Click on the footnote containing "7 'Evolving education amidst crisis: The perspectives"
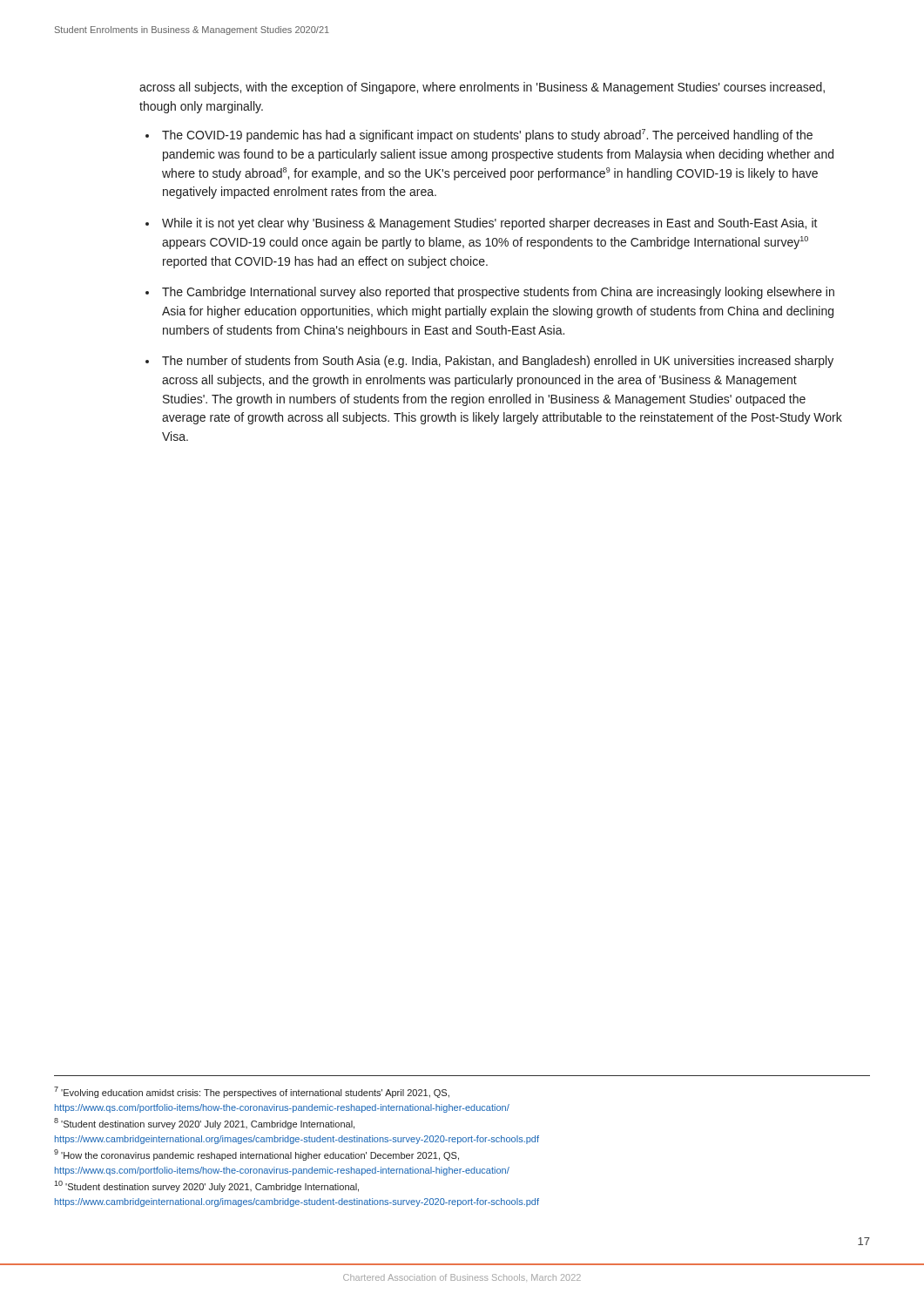The image size is (924, 1307). pyautogui.click(x=282, y=1099)
